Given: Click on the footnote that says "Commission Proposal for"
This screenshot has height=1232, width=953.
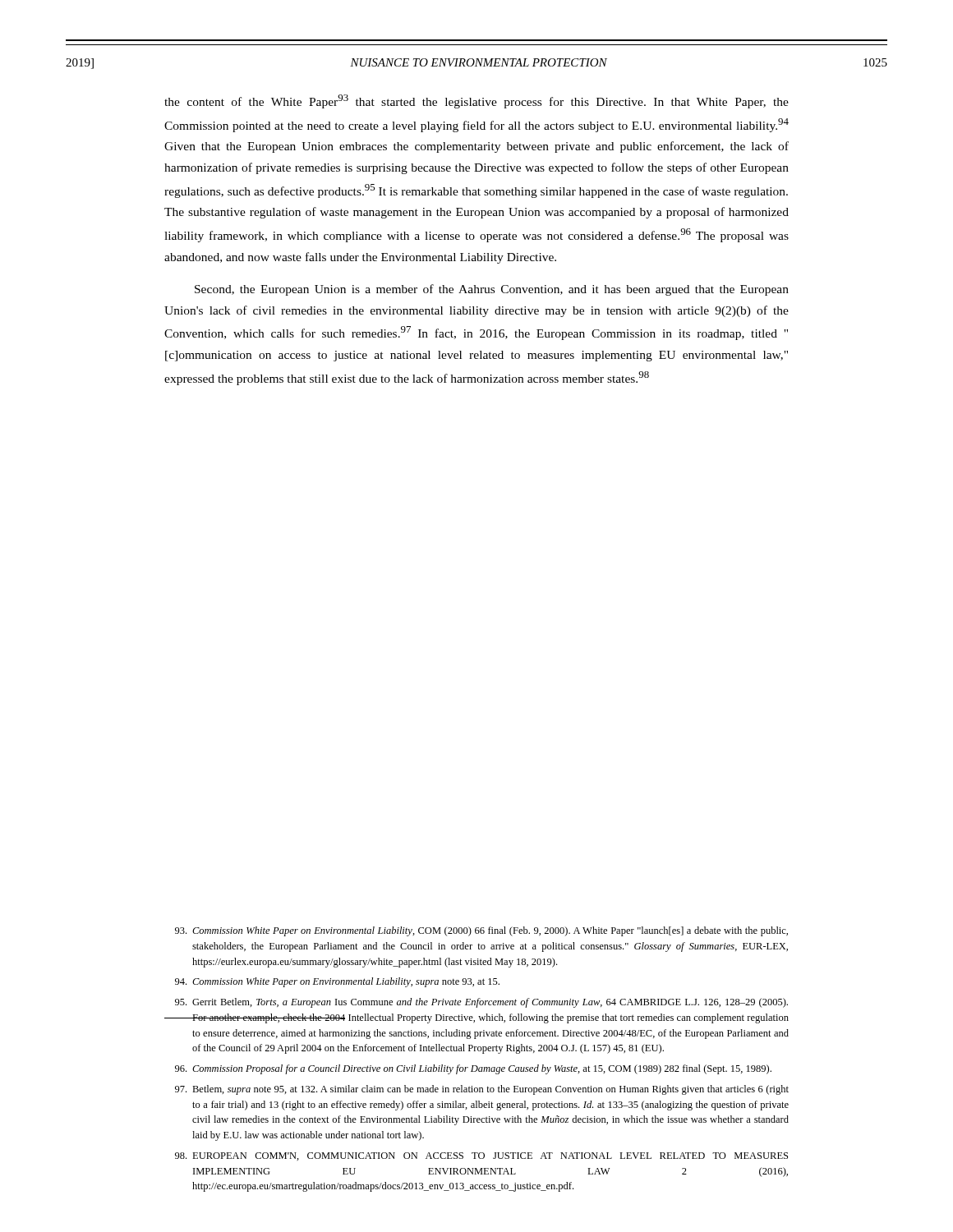Looking at the screenshot, I should [476, 1069].
